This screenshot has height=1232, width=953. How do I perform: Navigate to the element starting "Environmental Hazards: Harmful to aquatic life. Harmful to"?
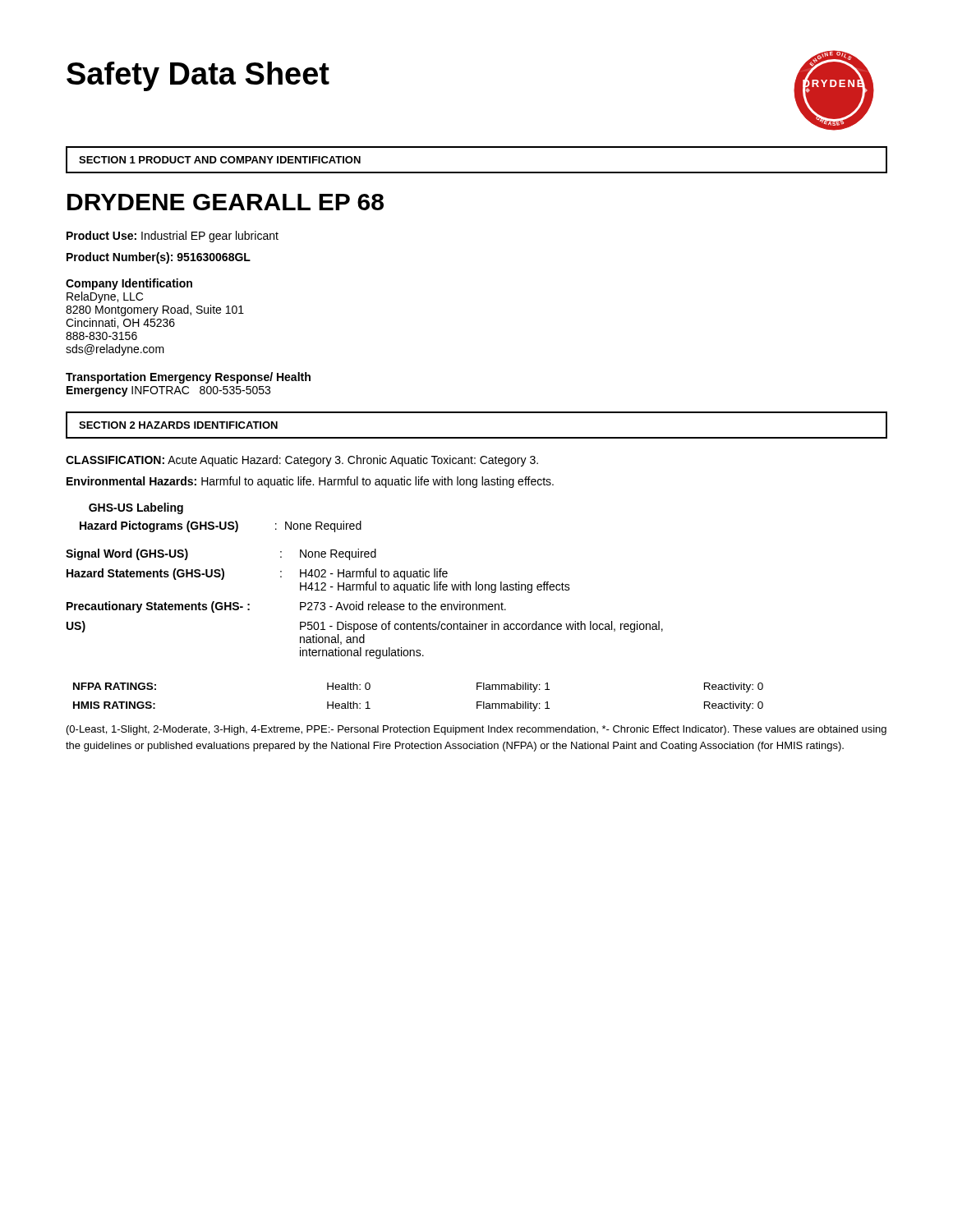tap(310, 481)
